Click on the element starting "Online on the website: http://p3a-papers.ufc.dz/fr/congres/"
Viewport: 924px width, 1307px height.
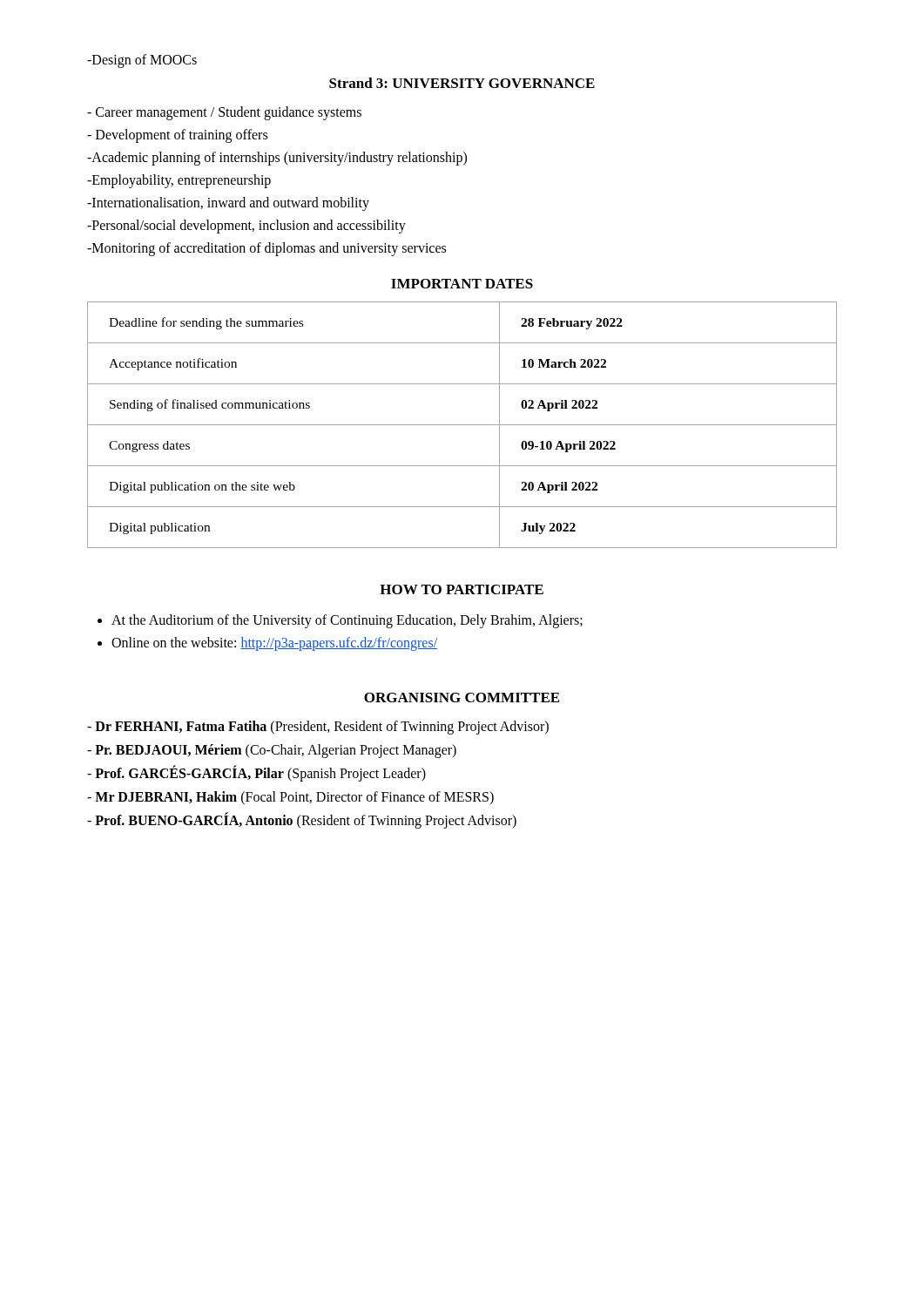tap(274, 643)
